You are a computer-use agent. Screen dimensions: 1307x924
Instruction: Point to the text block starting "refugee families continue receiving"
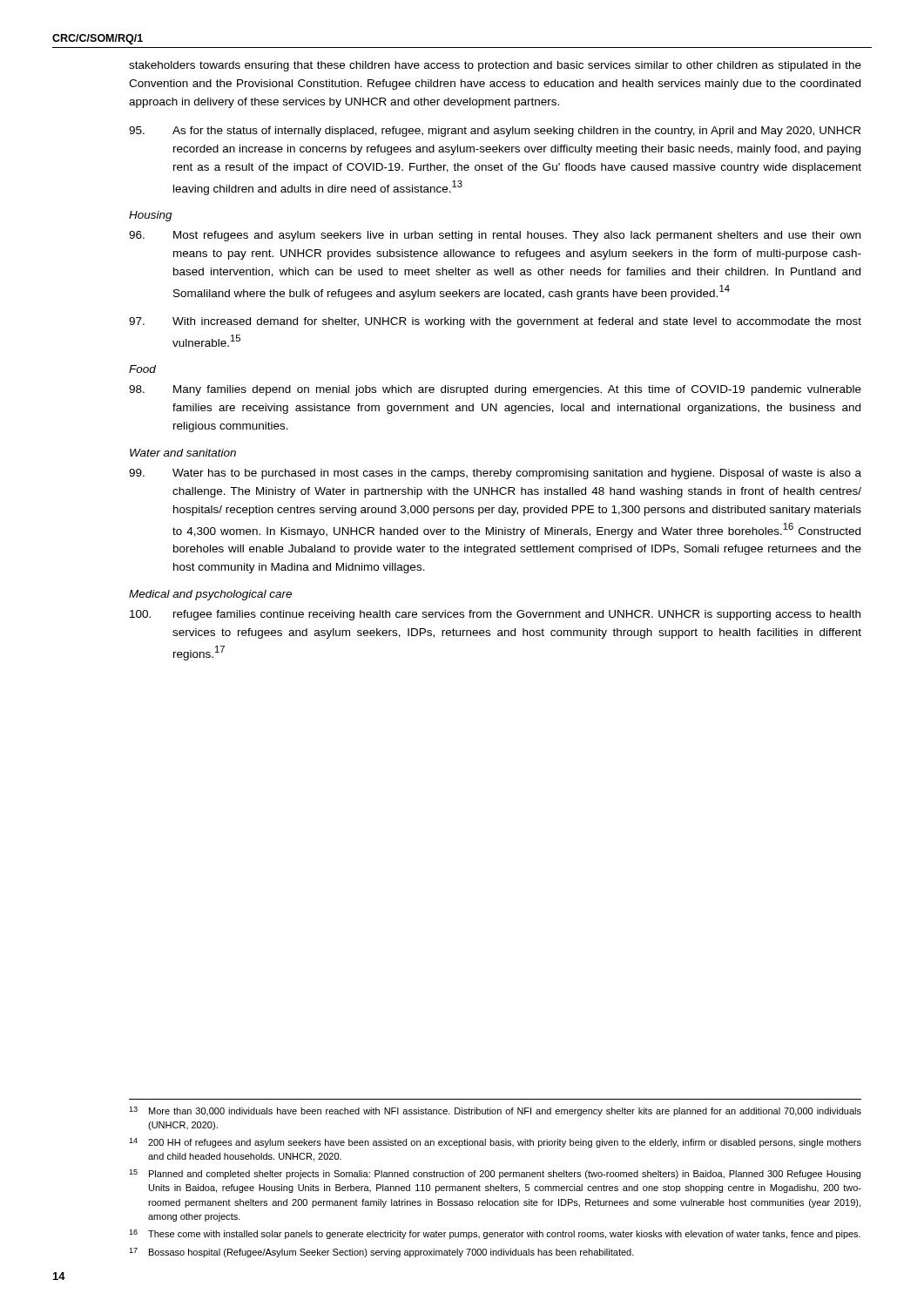click(x=495, y=635)
